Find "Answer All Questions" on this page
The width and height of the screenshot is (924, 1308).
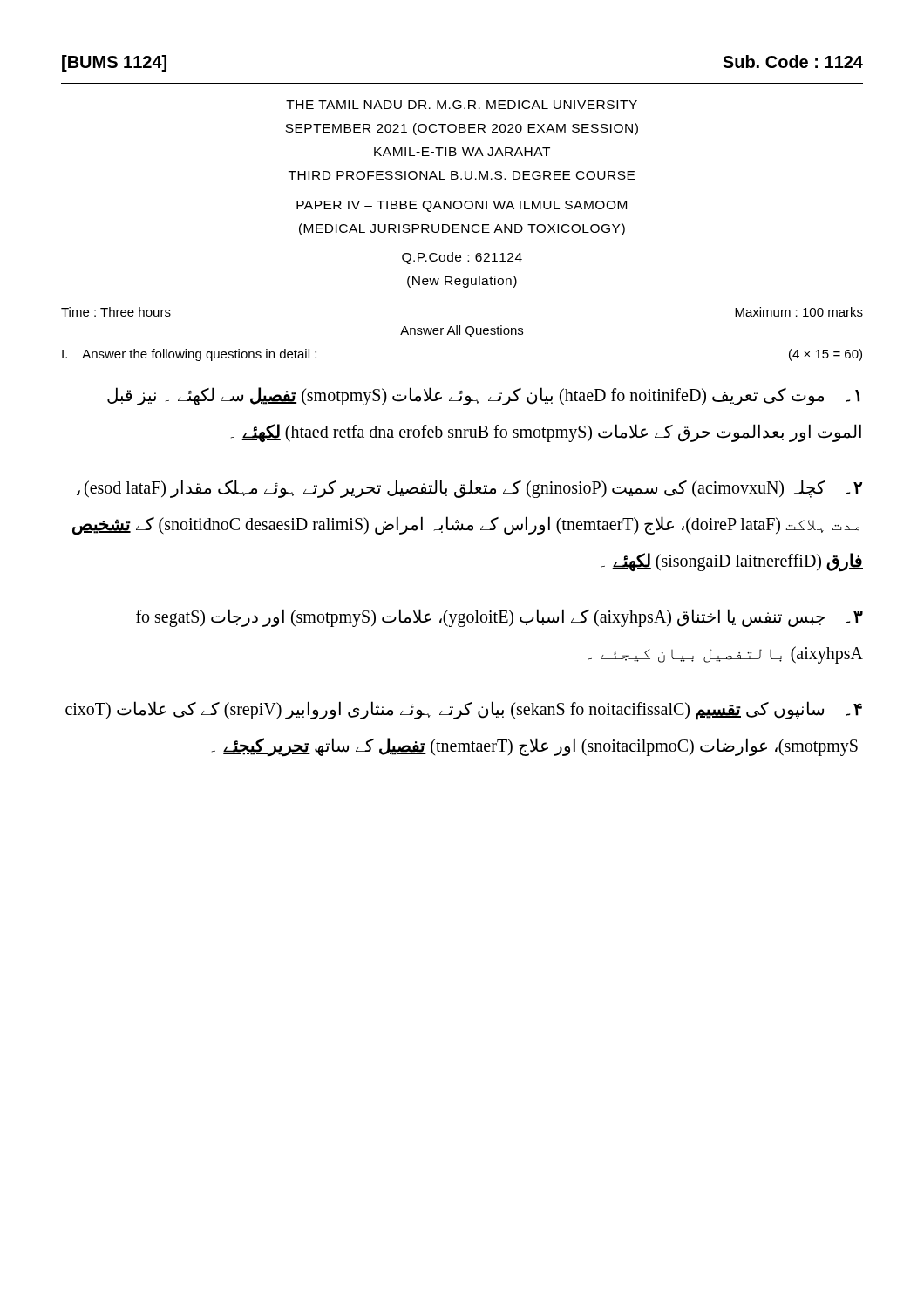coord(462,330)
